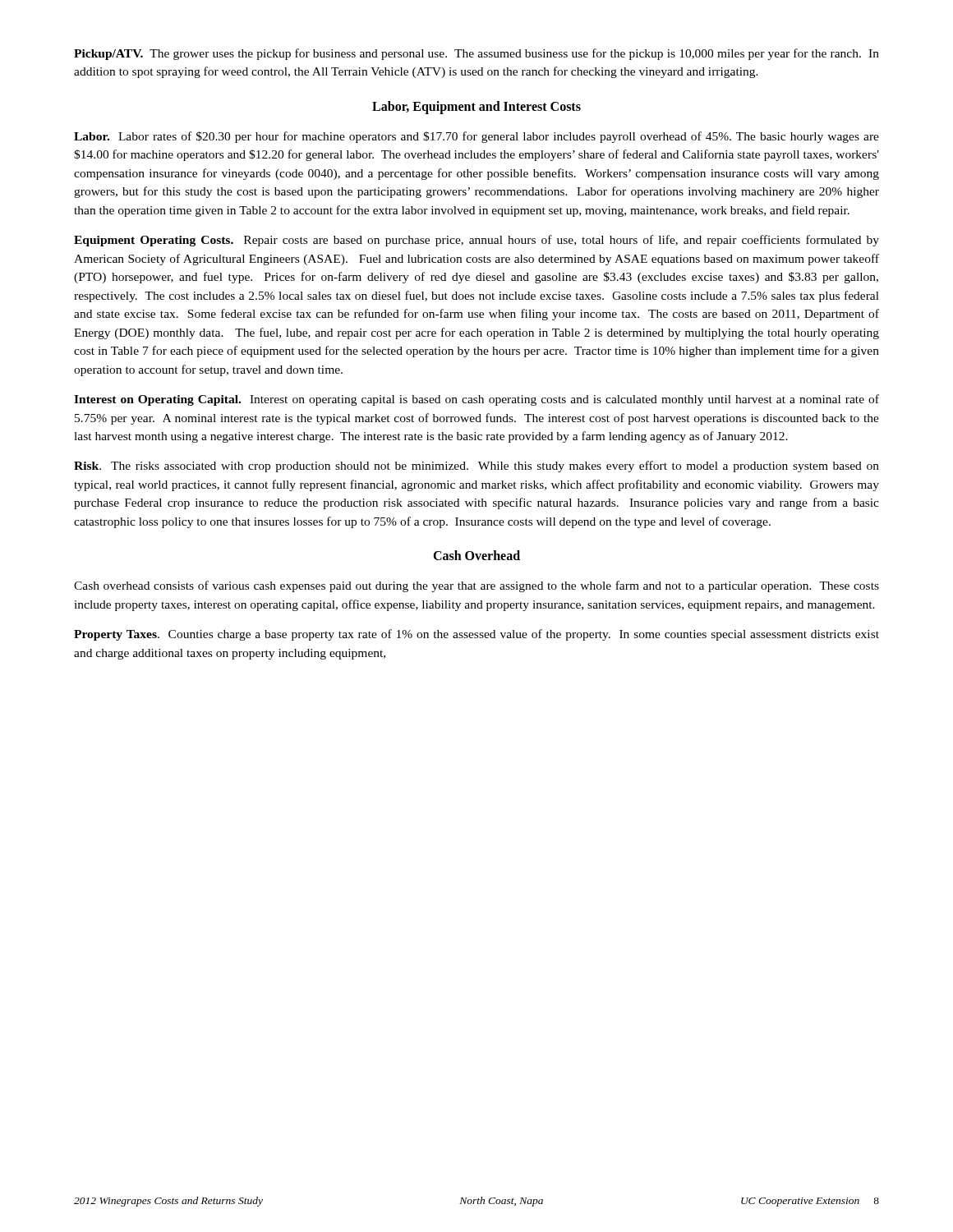Locate the block of text that opens with "Equipment Operating Costs. Repair costs"
Image resolution: width=953 pixels, height=1232 pixels.
click(x=476, y=304)
